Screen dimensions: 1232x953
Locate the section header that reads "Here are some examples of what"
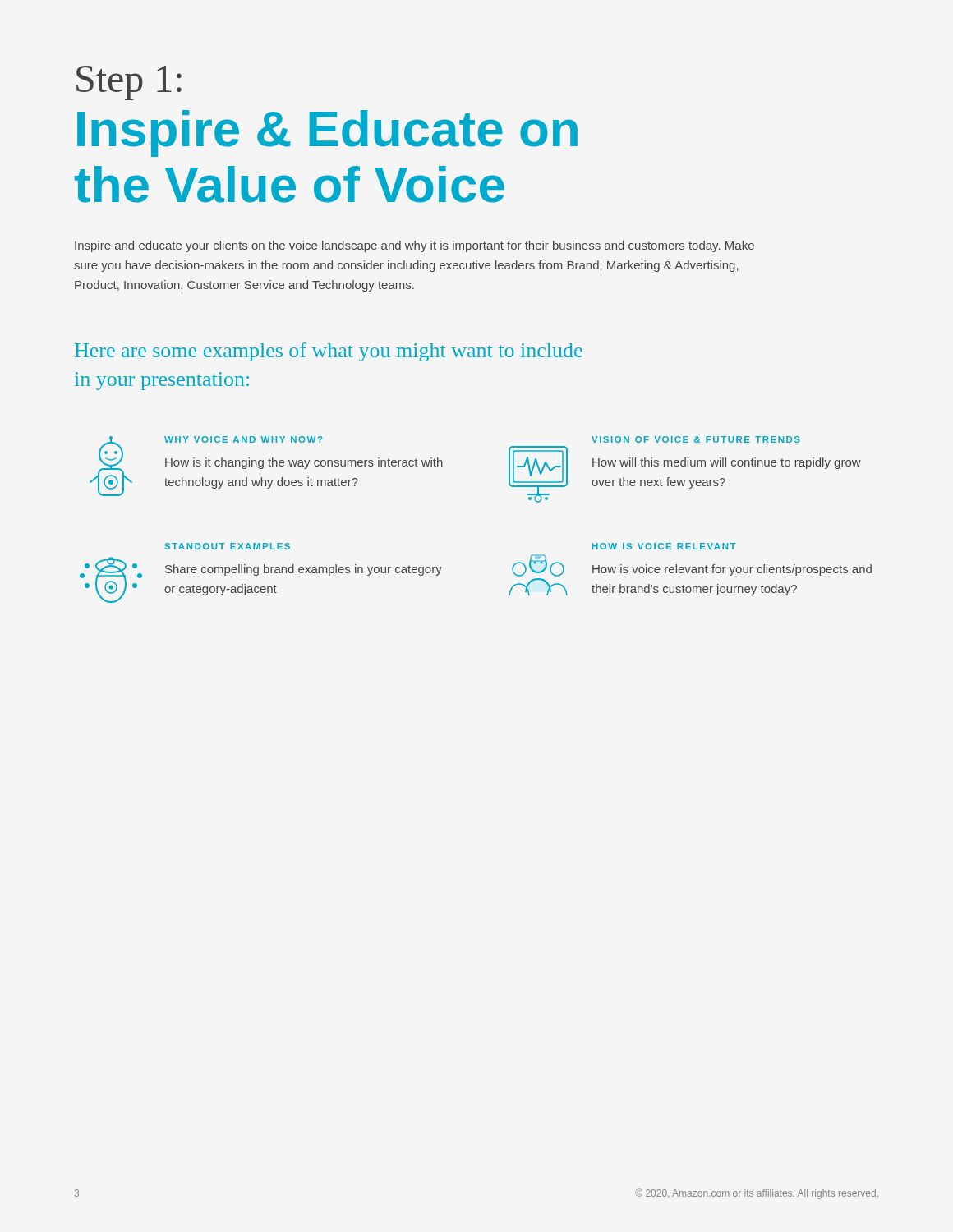pyautogui.click(x=328, y=365)
